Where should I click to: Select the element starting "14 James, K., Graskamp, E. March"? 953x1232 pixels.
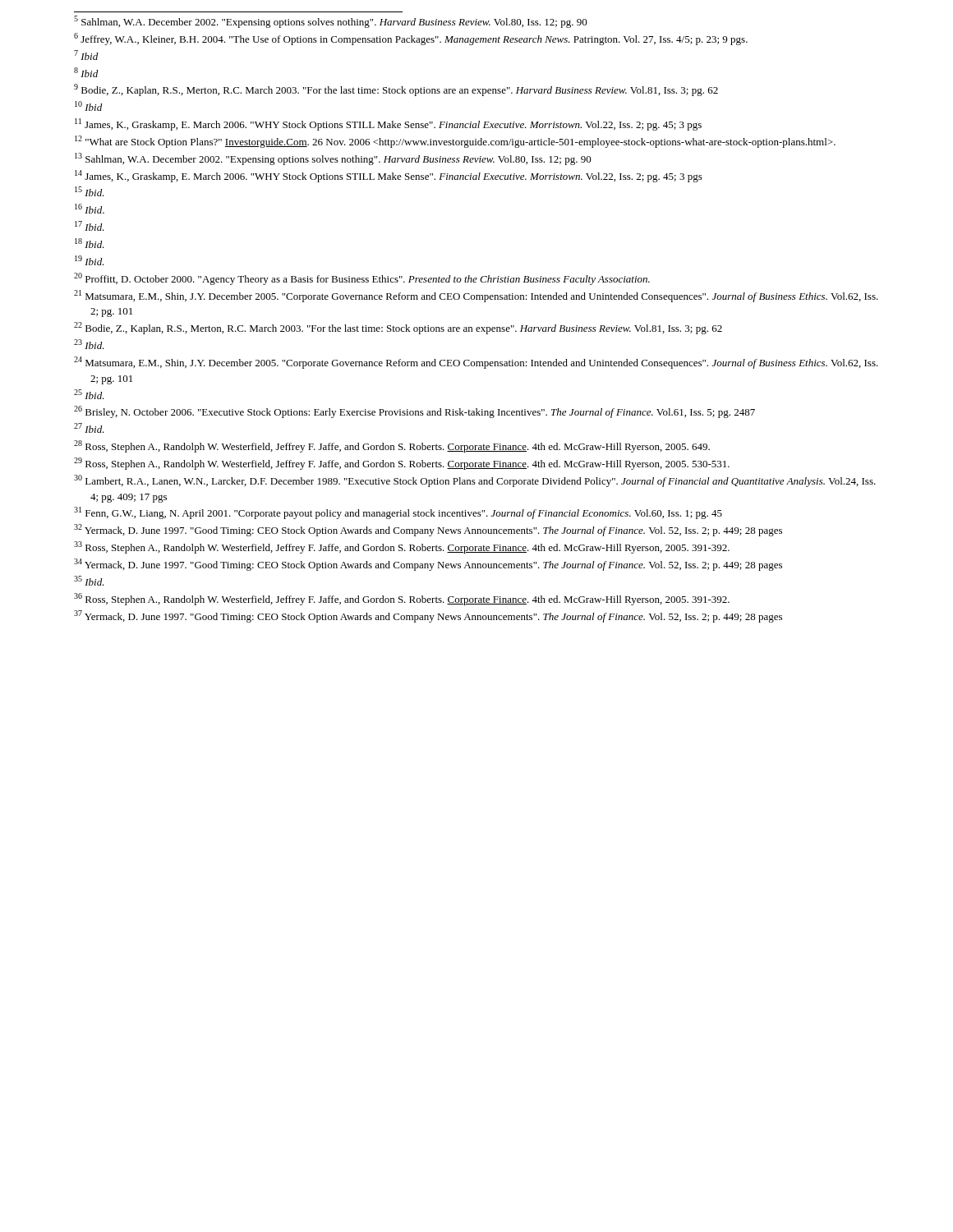click(388, 175)
